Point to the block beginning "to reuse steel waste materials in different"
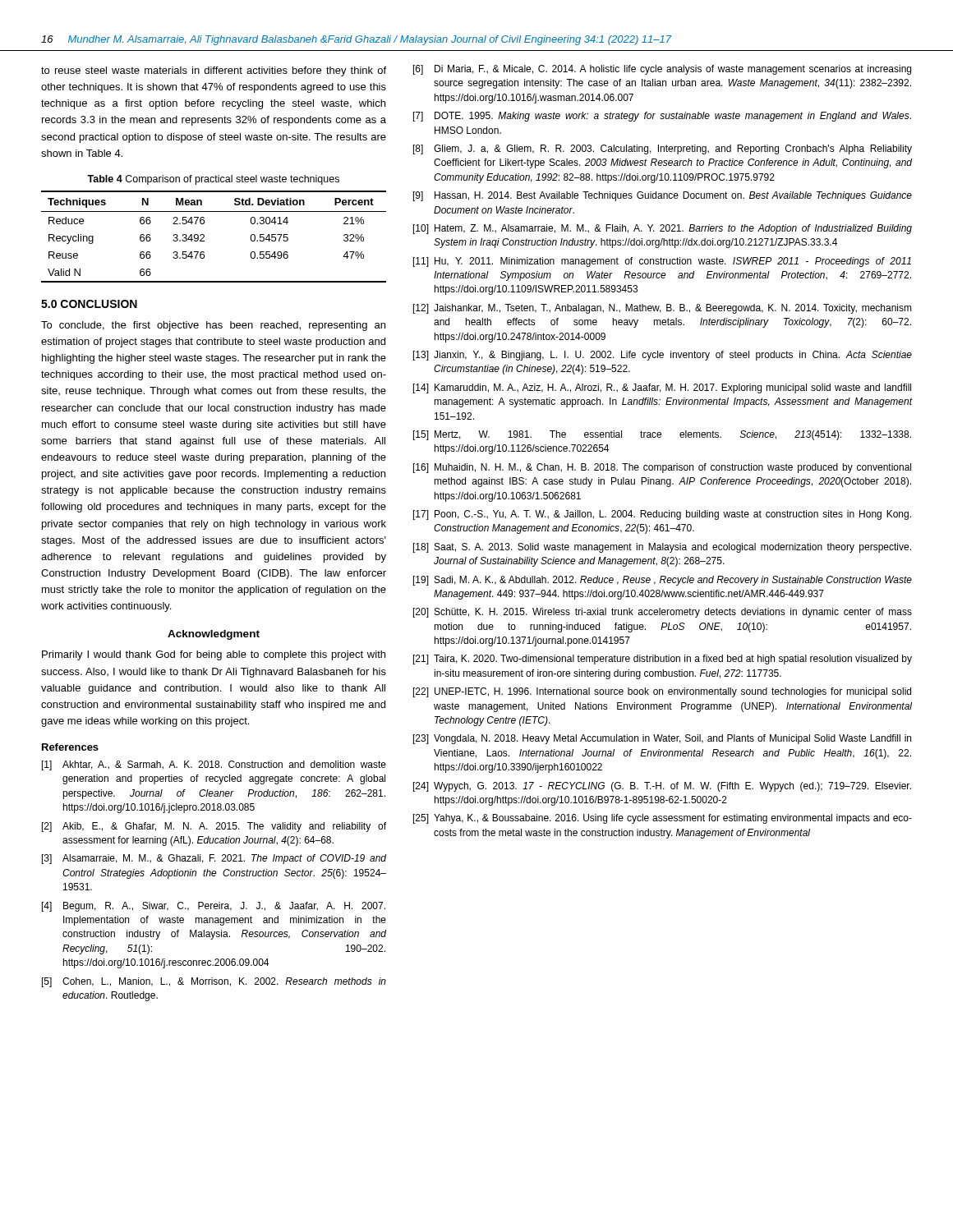 (x=214, y=112)
